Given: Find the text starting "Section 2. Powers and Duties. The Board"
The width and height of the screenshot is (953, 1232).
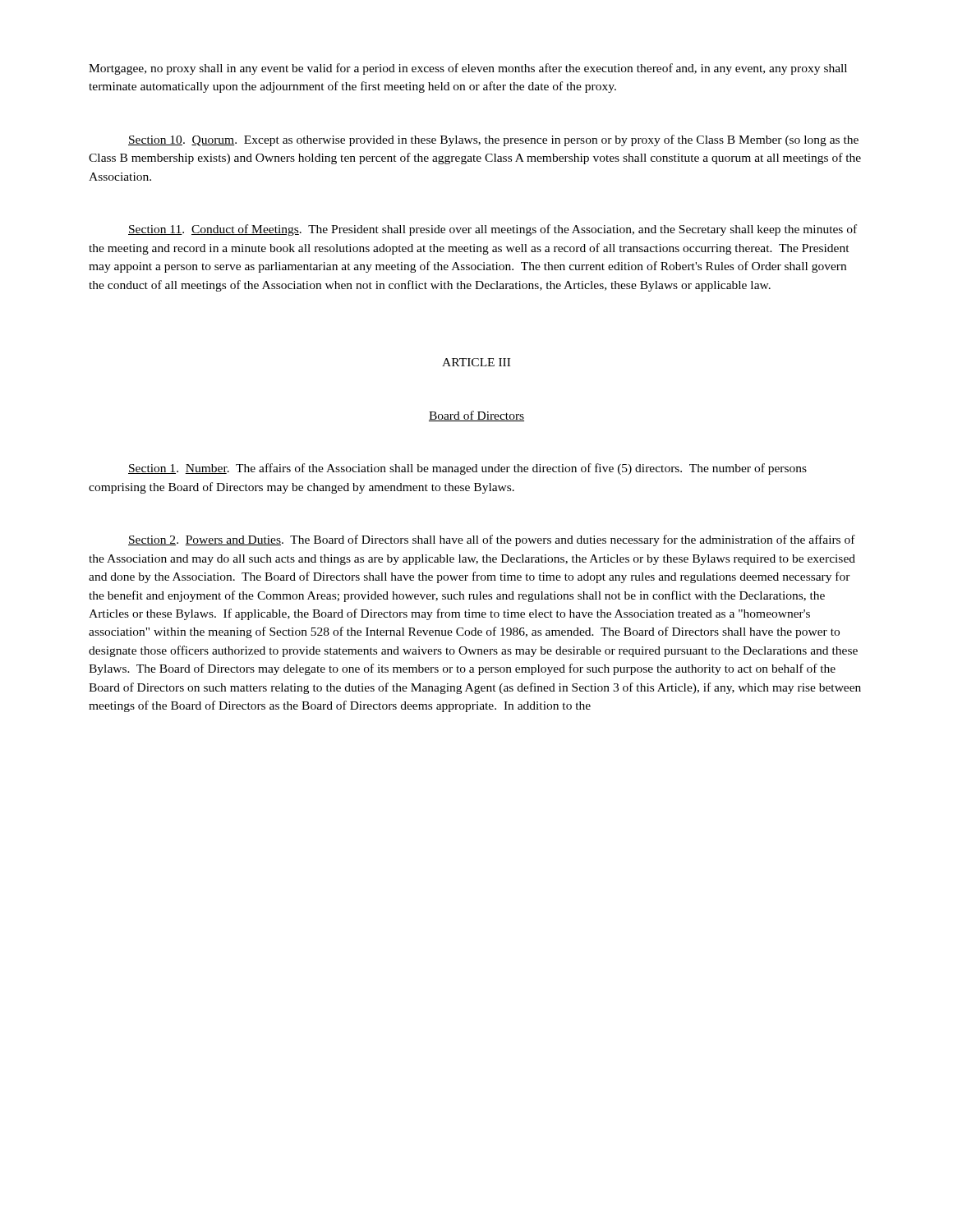Looking at the screenshot, I should click(476, 623).
